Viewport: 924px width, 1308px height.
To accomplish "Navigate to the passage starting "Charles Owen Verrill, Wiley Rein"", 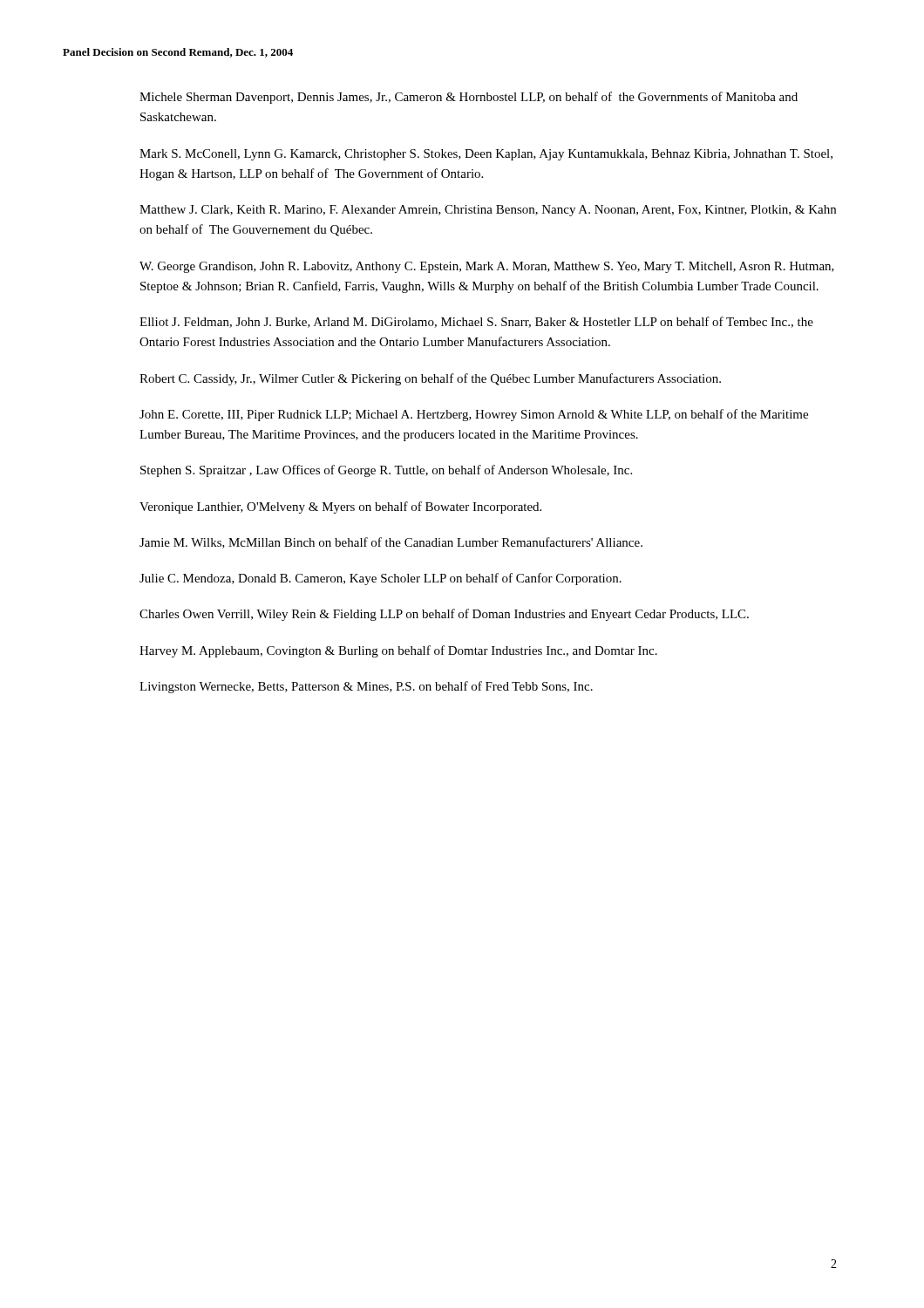I will coord(444,614).
